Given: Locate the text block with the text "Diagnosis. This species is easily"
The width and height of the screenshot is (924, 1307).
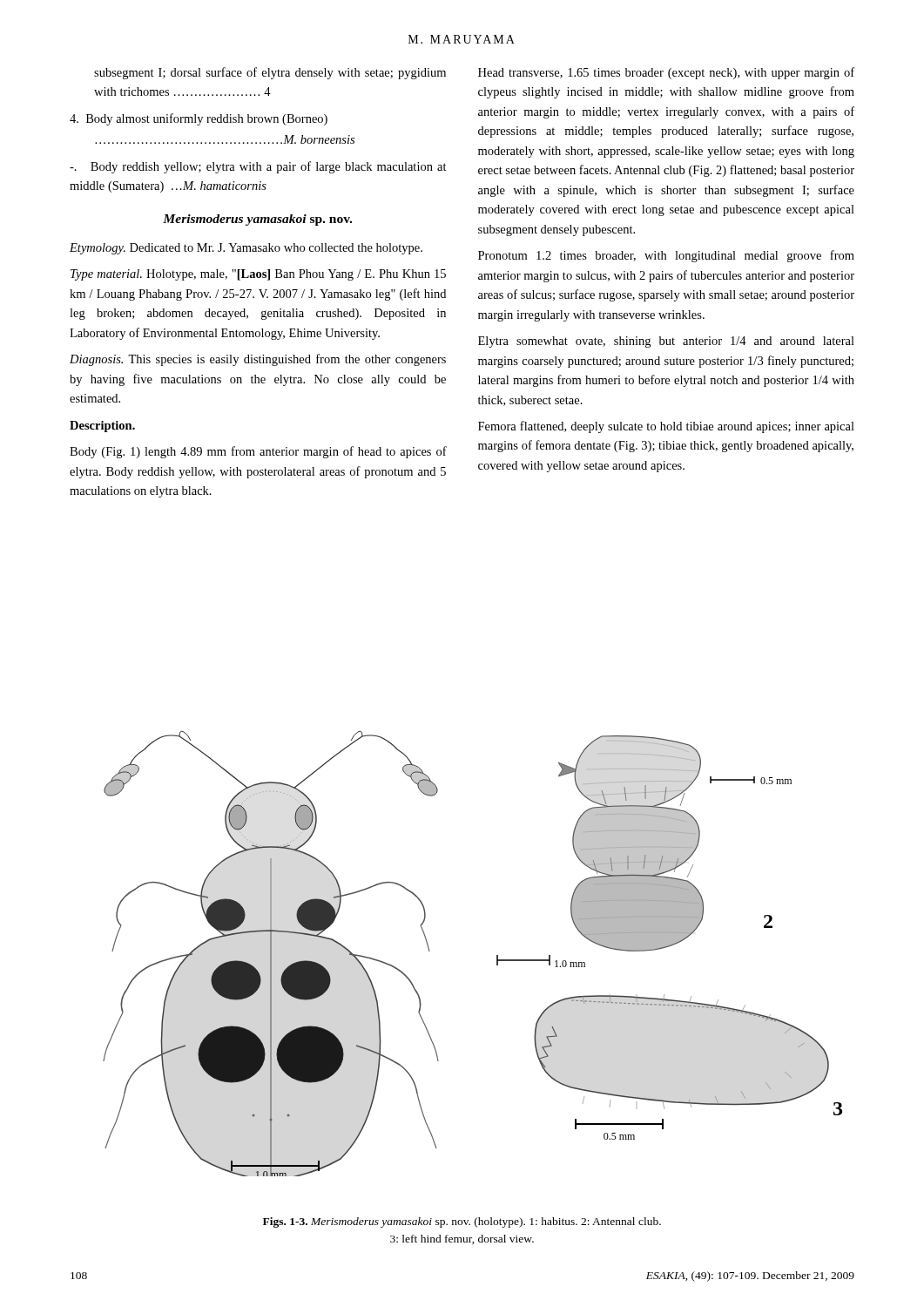Looking at the screenshot, I should click(258, 379).
